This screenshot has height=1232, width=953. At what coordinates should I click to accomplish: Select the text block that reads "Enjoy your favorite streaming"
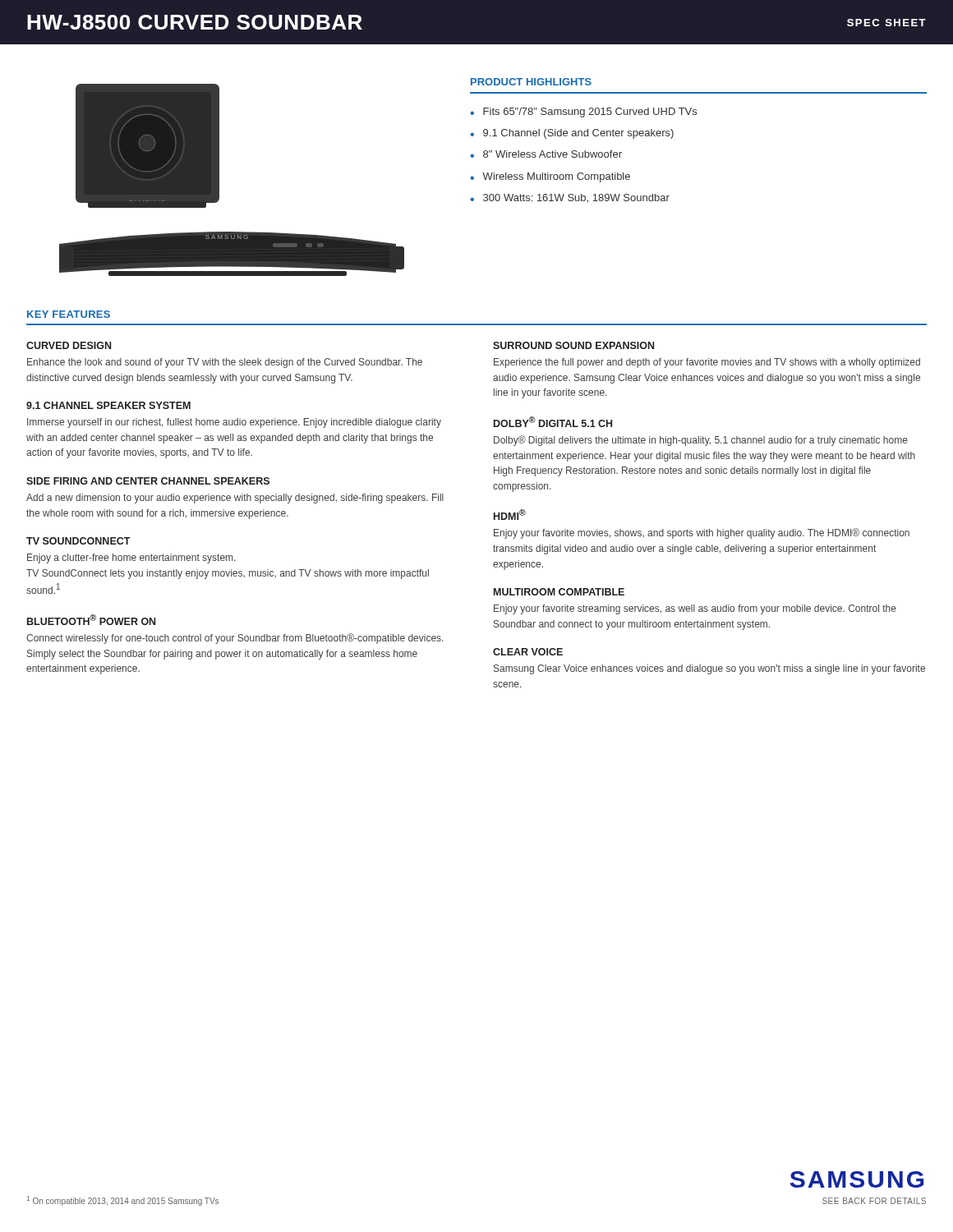695,616
